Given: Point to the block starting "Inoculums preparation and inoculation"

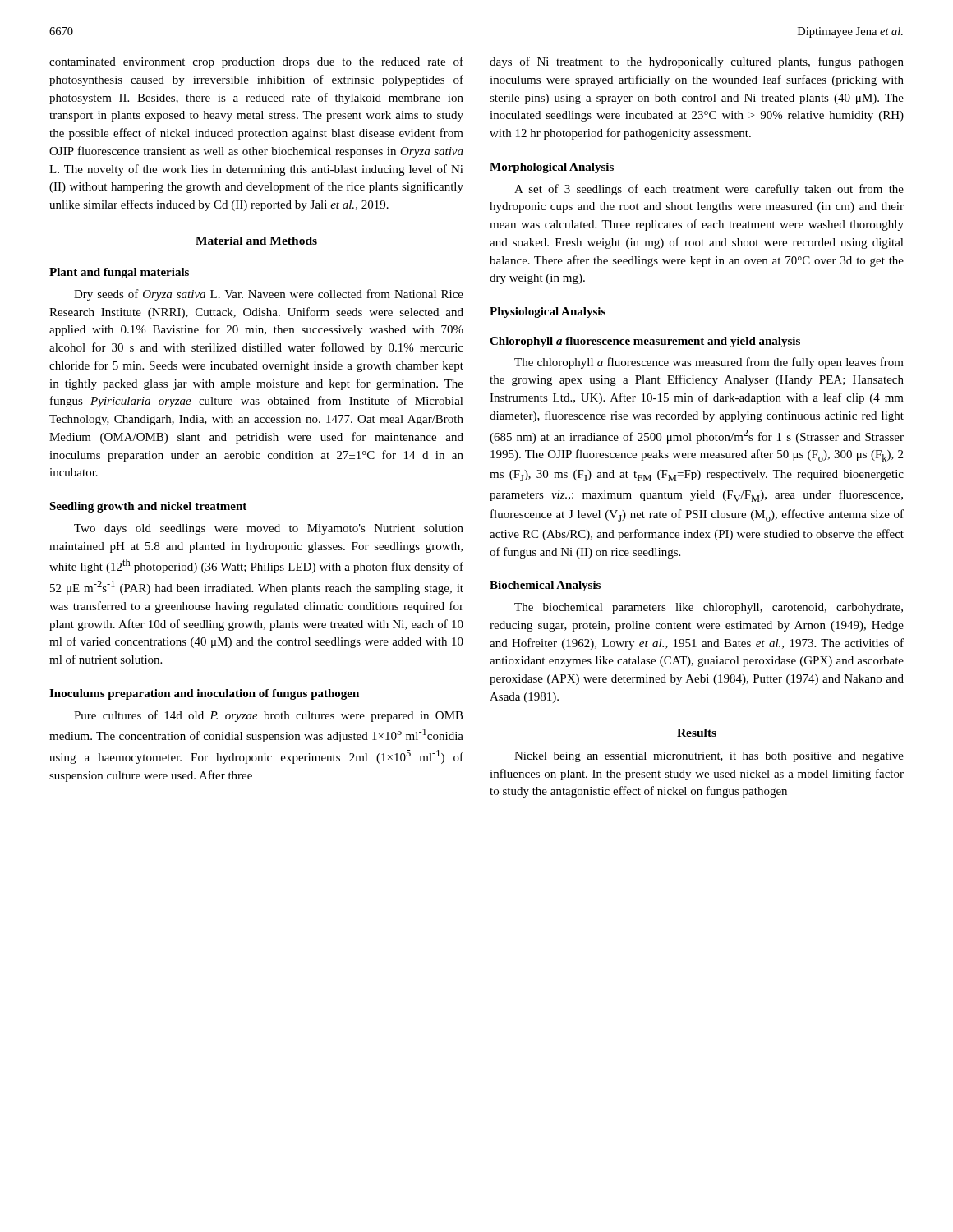Looking at the screenshot, I should (x=256, y=694).
